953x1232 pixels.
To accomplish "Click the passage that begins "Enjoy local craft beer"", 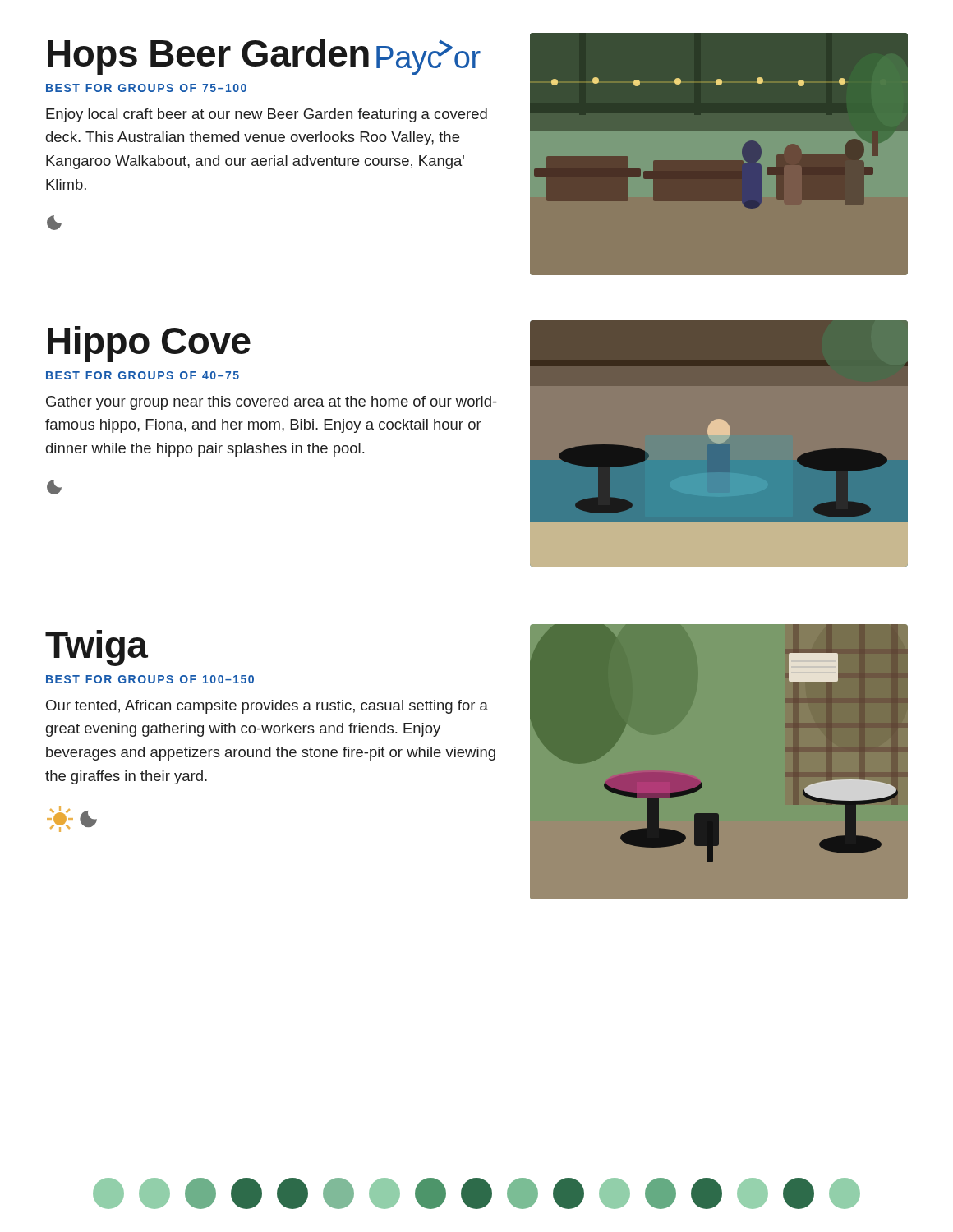I will point(275,149).
